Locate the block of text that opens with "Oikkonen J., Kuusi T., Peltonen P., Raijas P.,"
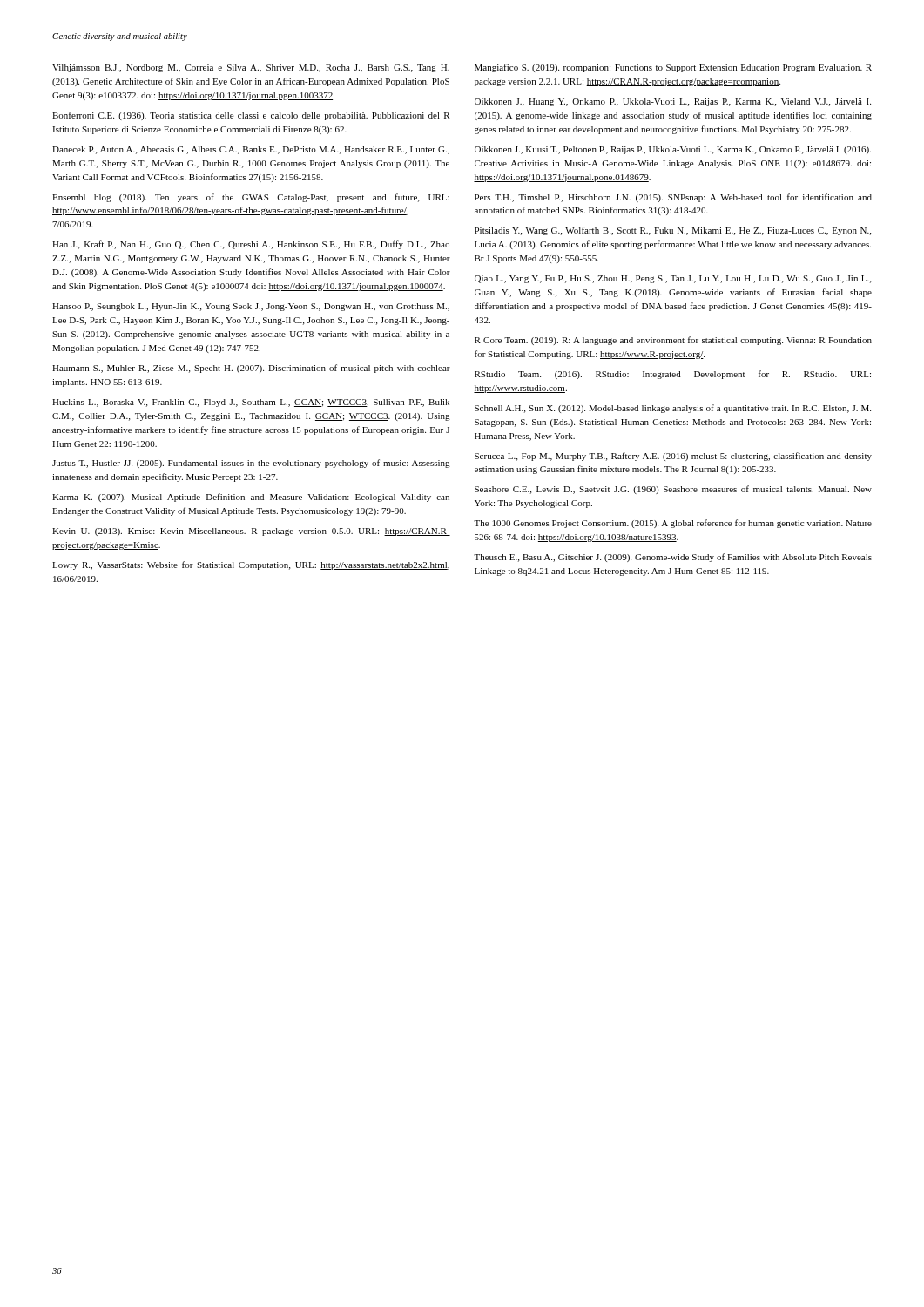Image resolution: width=924 pixels, height=1307 pixels. 673,163
